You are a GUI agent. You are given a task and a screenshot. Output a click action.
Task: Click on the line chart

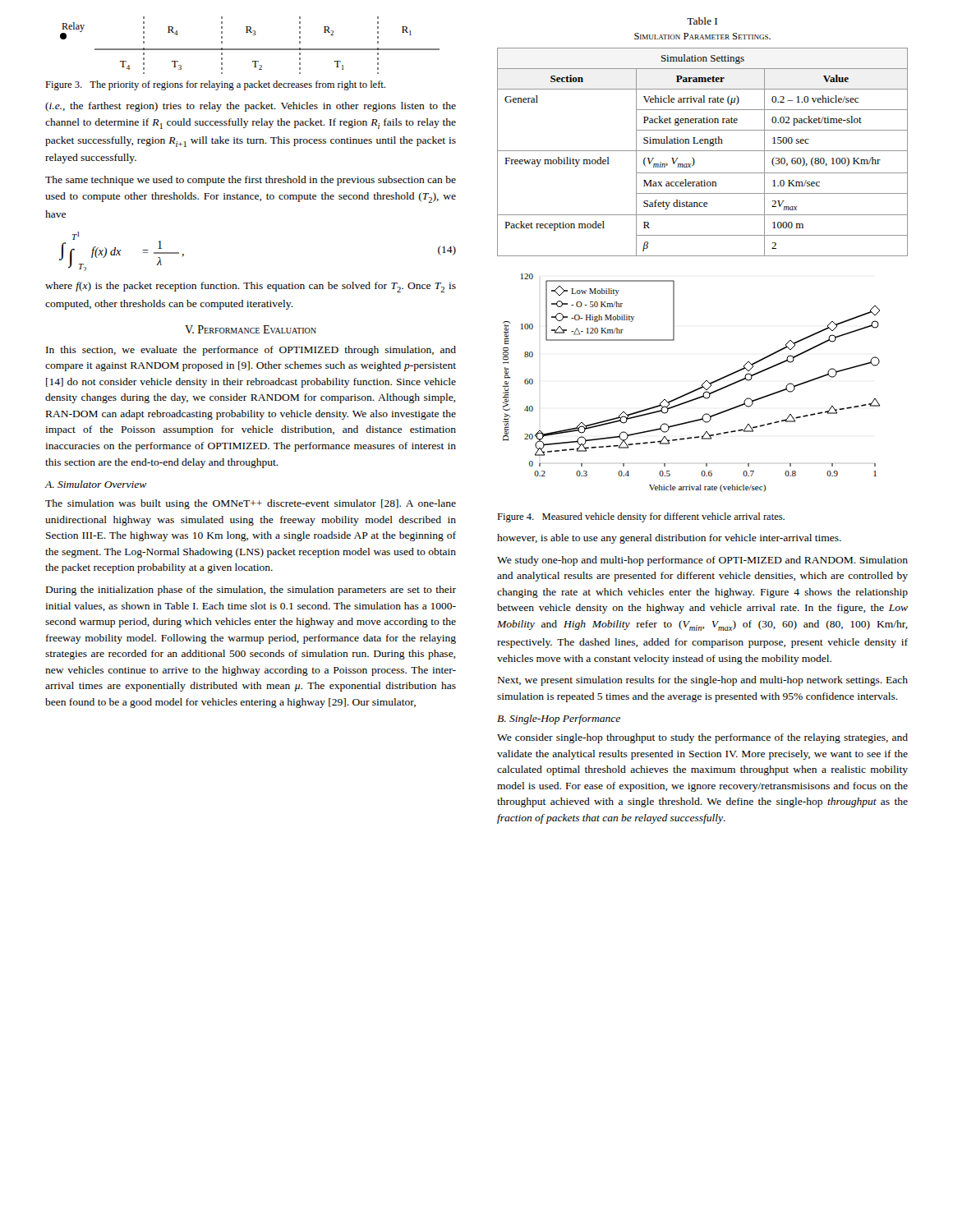(x=702, y=387)
